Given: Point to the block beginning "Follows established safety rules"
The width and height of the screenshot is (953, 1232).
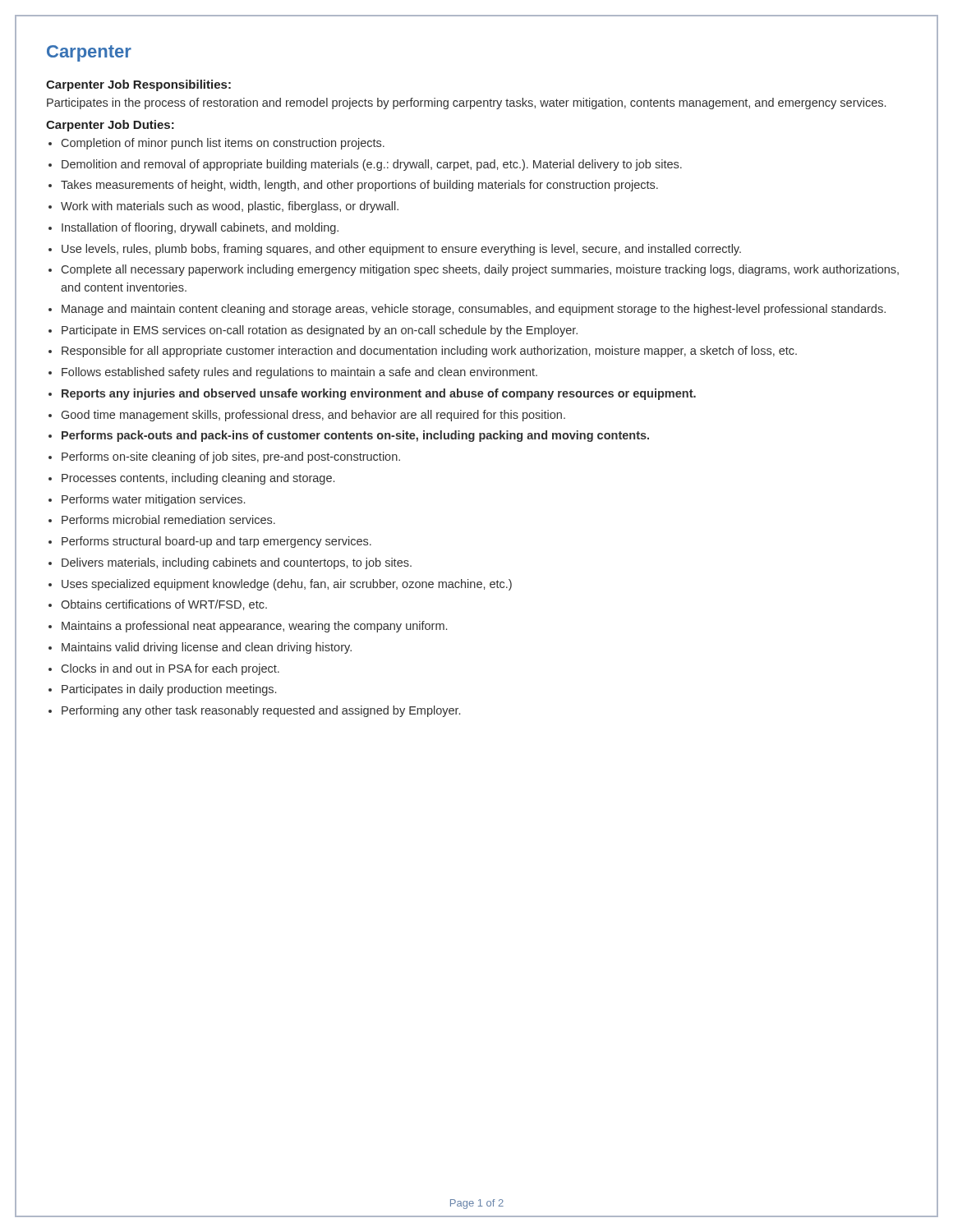Looking at the screenshot, I should pos(300,372).
